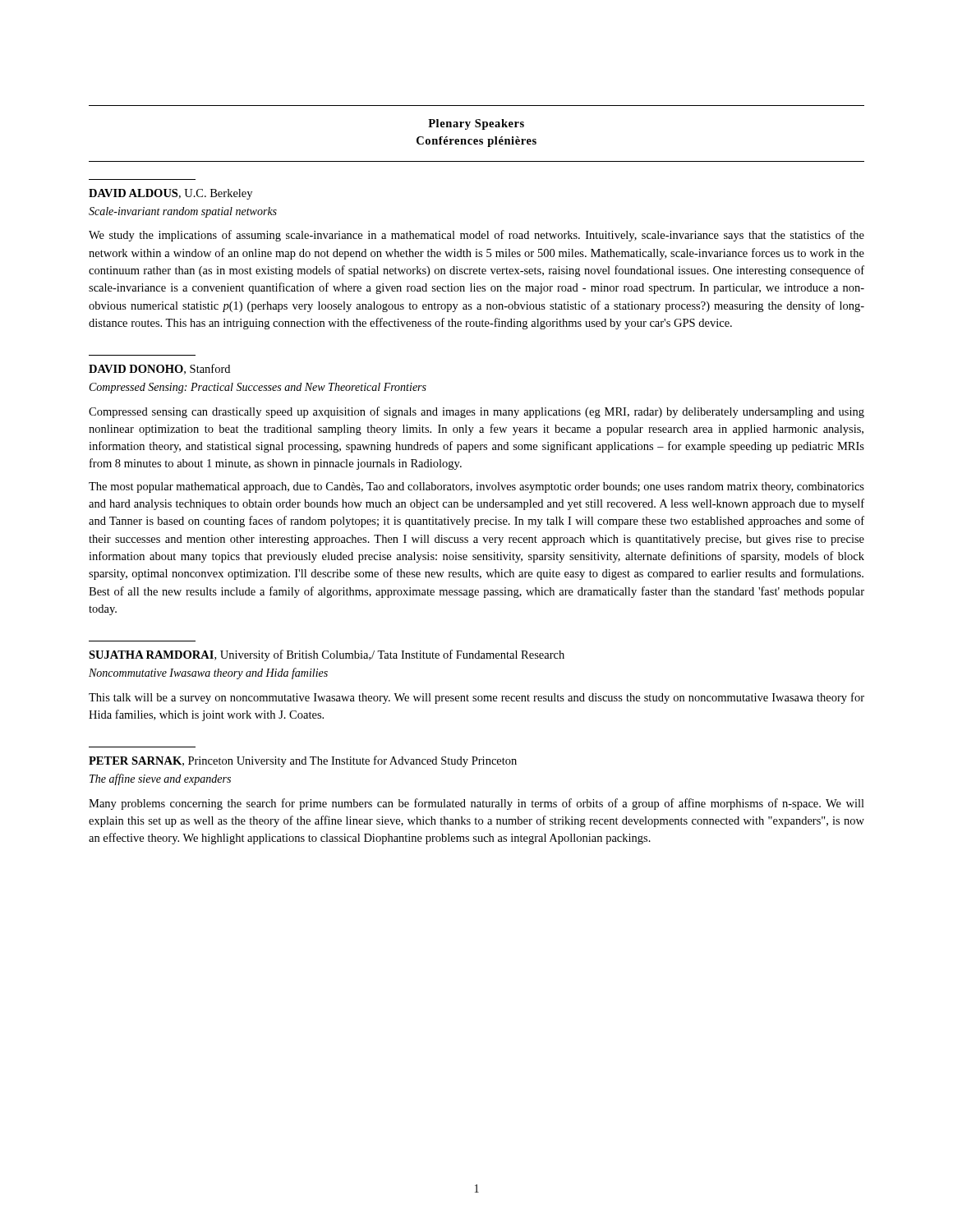
Task: Point to "DAVID ALDOUS, U.C. Berkeley"
Action: click(x=171, y=193)
